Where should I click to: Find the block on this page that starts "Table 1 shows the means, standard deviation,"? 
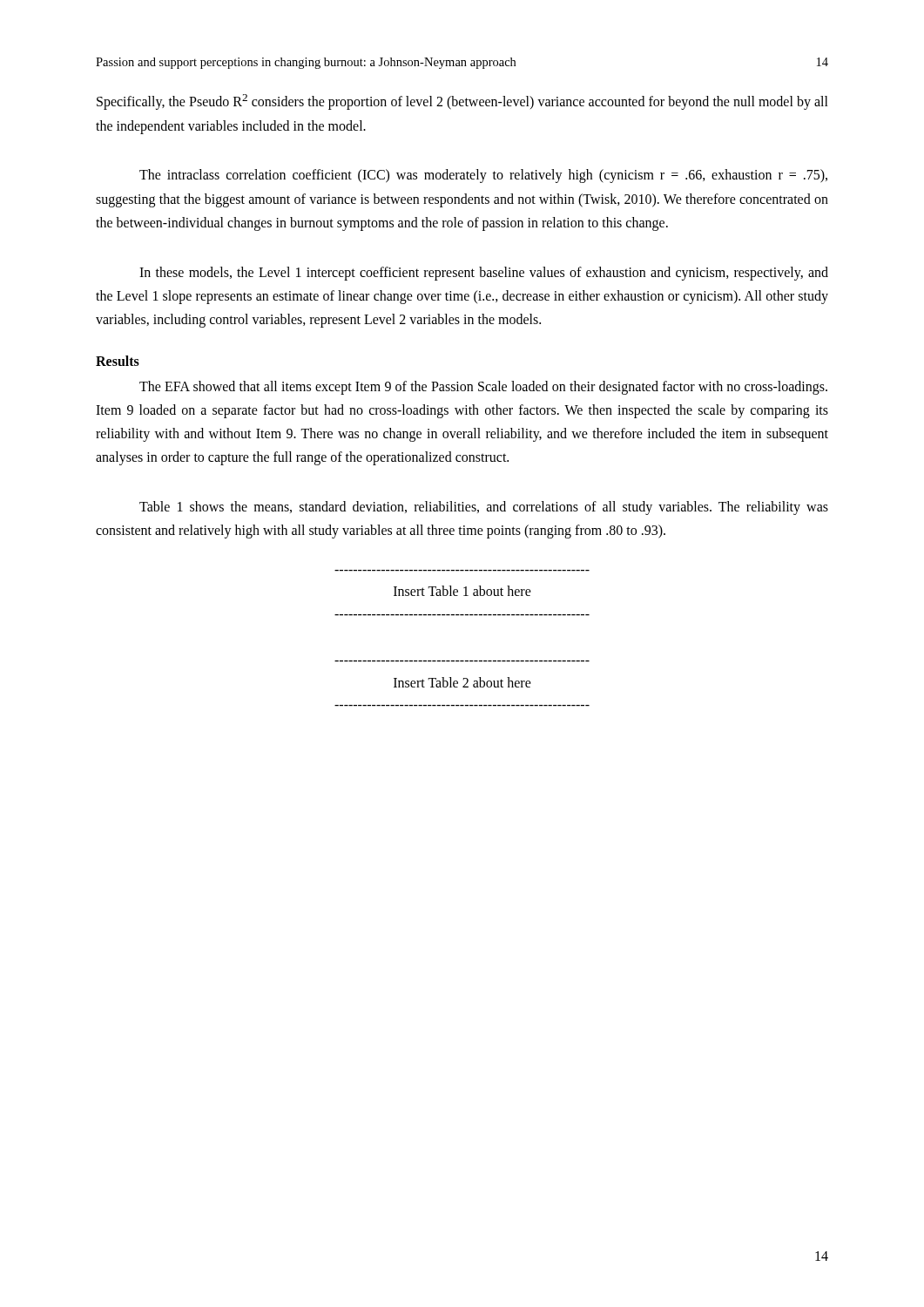point(462,519)
